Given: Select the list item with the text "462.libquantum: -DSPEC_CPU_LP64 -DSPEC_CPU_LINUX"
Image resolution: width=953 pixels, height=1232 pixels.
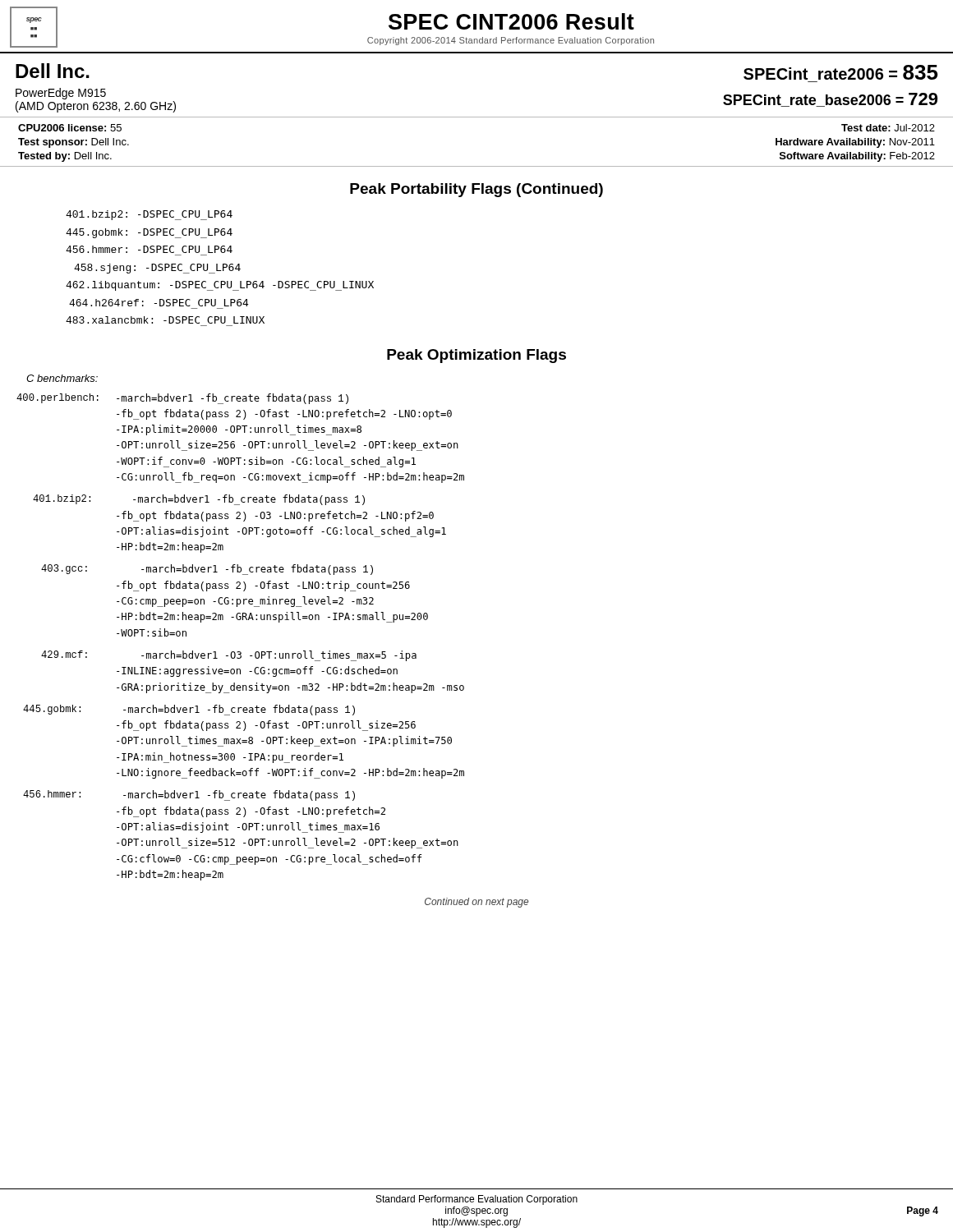Looking at the screenshot, I should click(220, 285).
